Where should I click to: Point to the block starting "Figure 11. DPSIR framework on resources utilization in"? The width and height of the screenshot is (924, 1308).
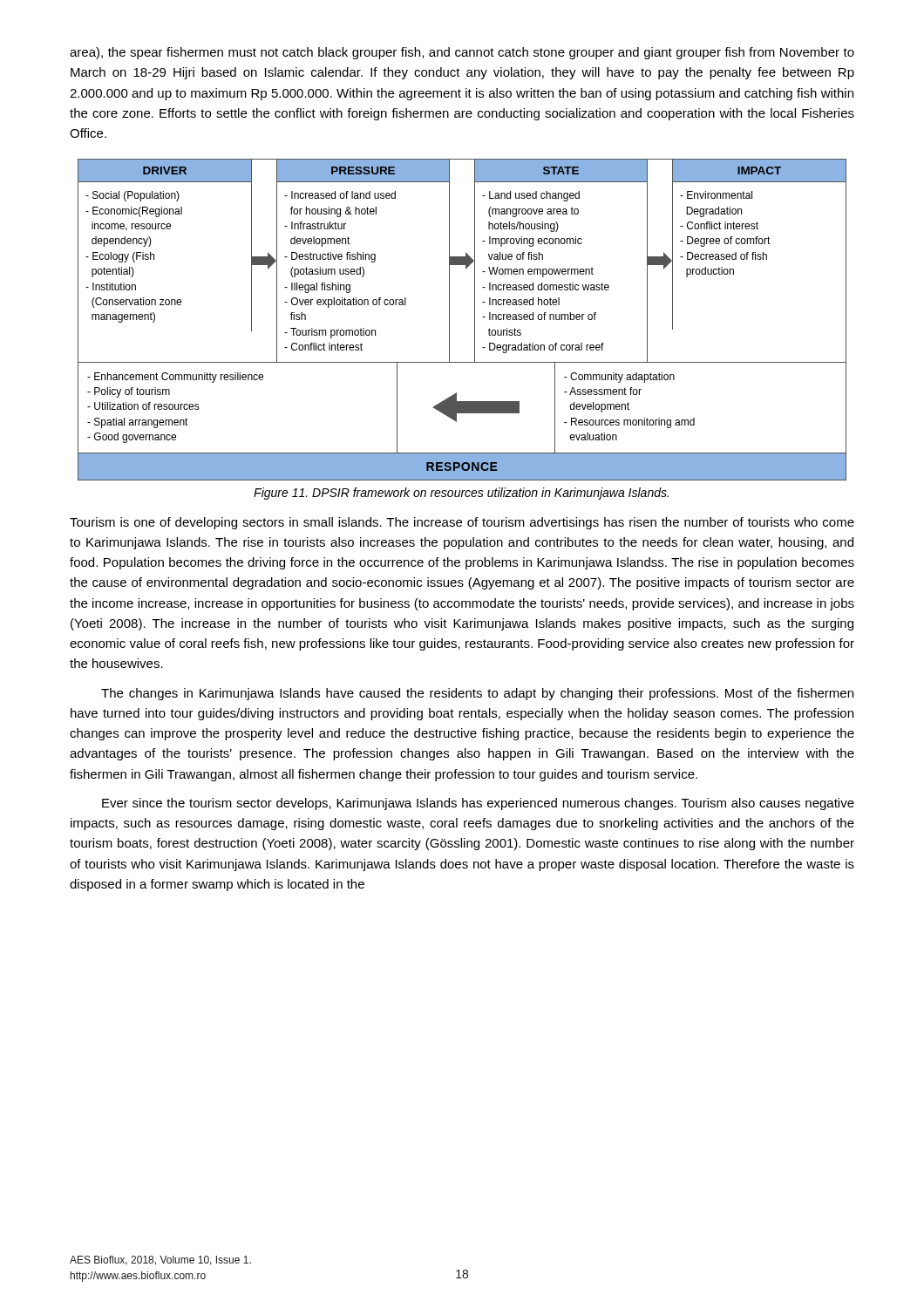462,492
